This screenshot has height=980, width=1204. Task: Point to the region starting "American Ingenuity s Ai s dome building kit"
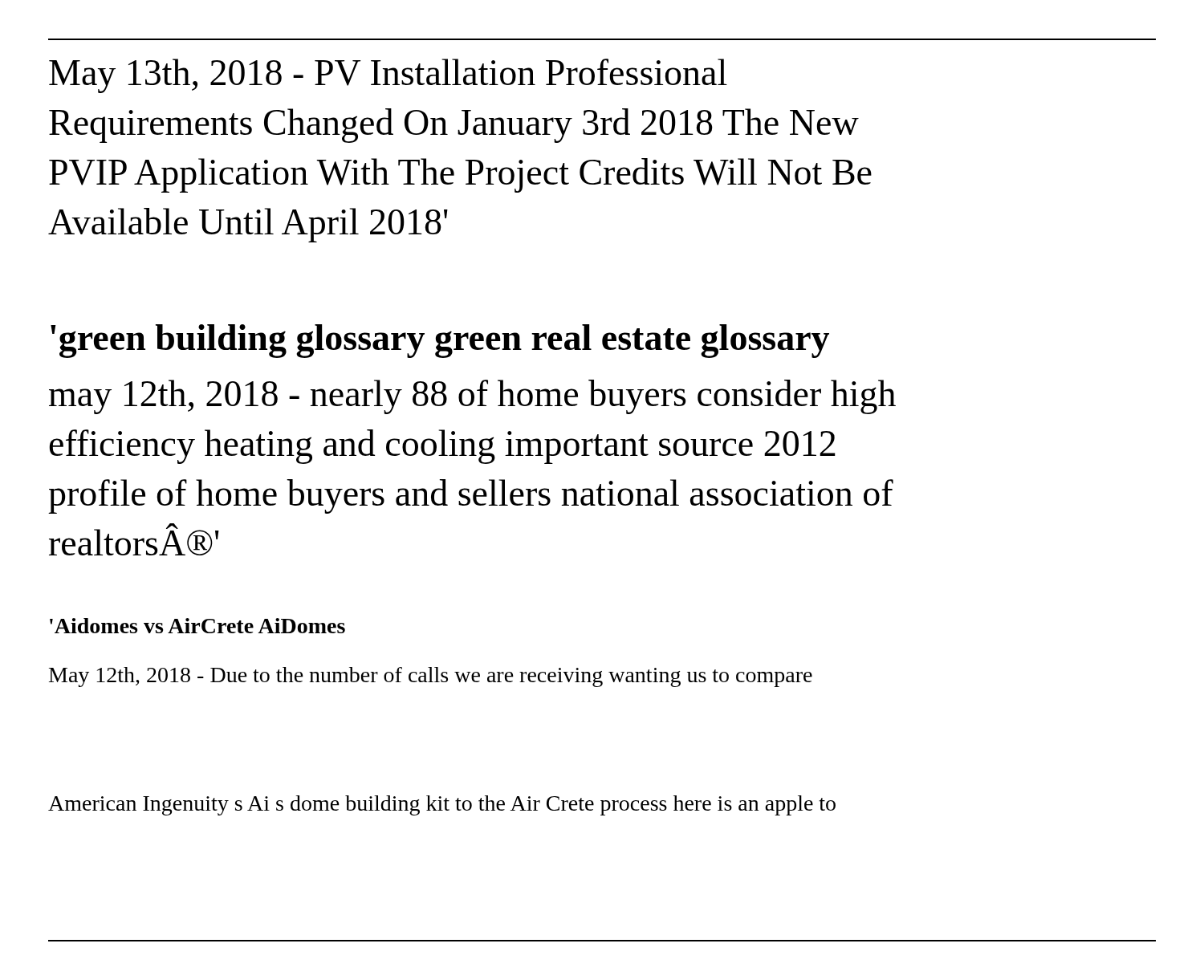(442, 803)
